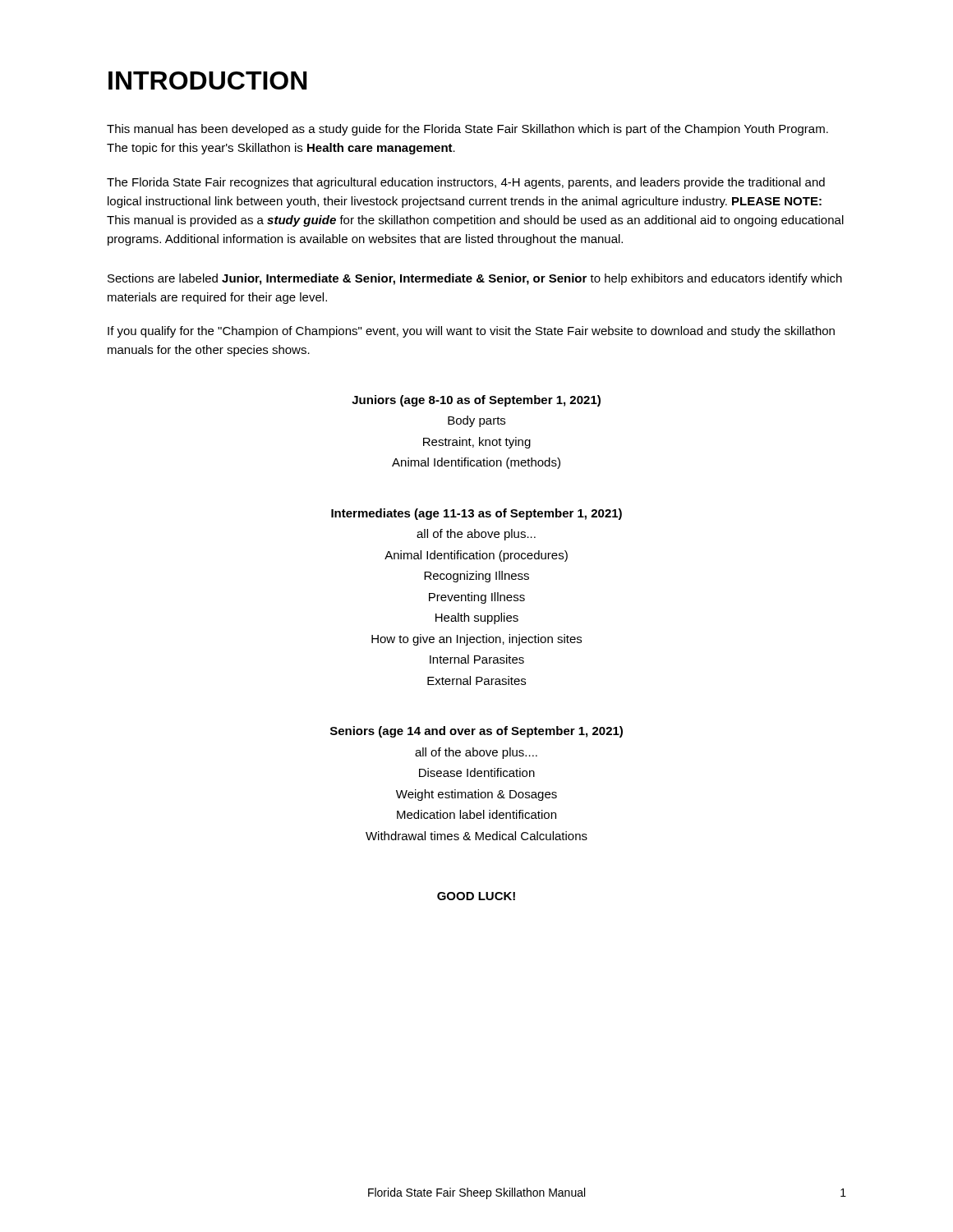Select the region starting "If you qualify"
This screenshot has height=1232, width=953.
pyautogui.click(x=471, y=340)
